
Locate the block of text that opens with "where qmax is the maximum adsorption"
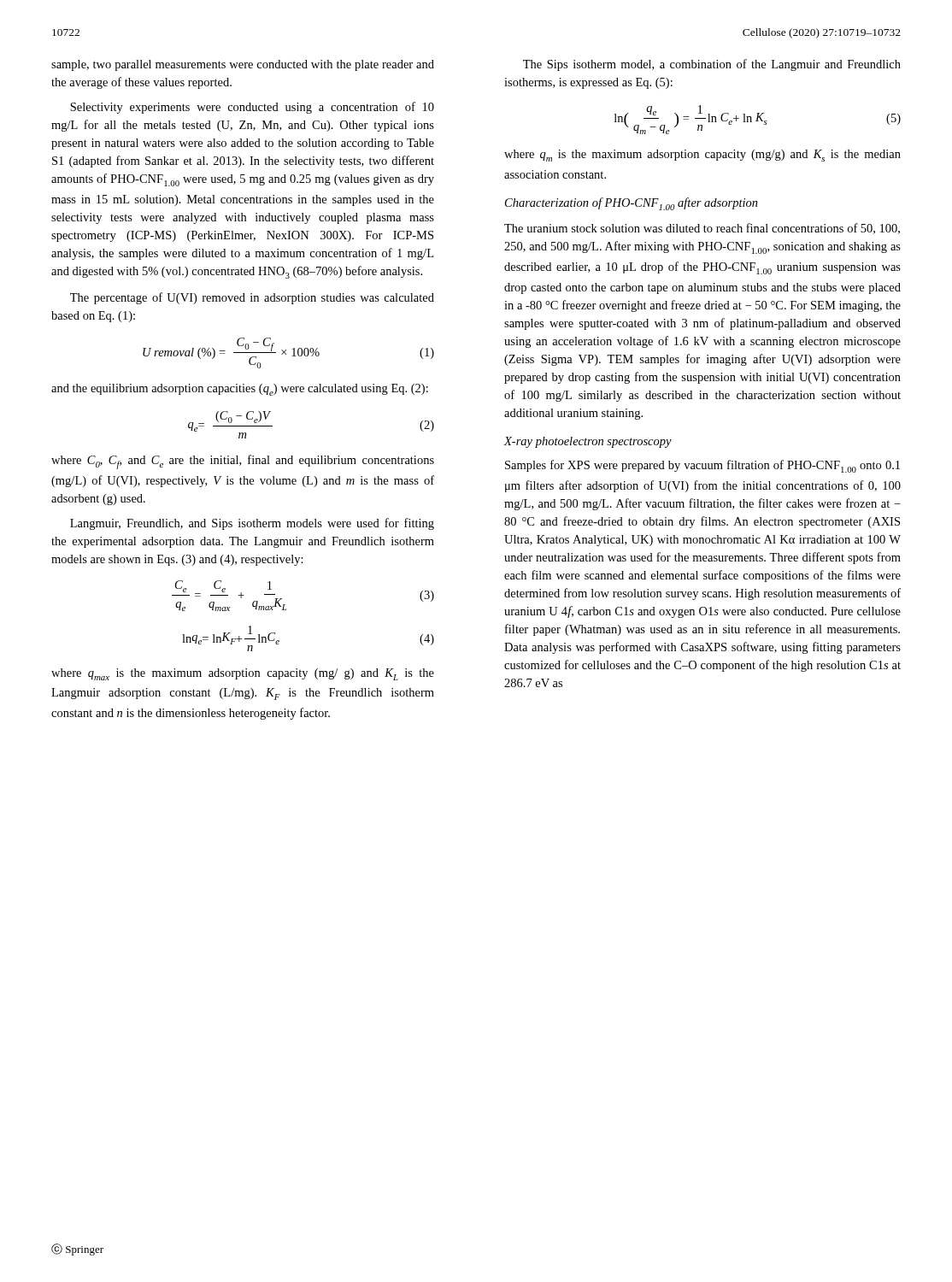(x=243, y=693)
